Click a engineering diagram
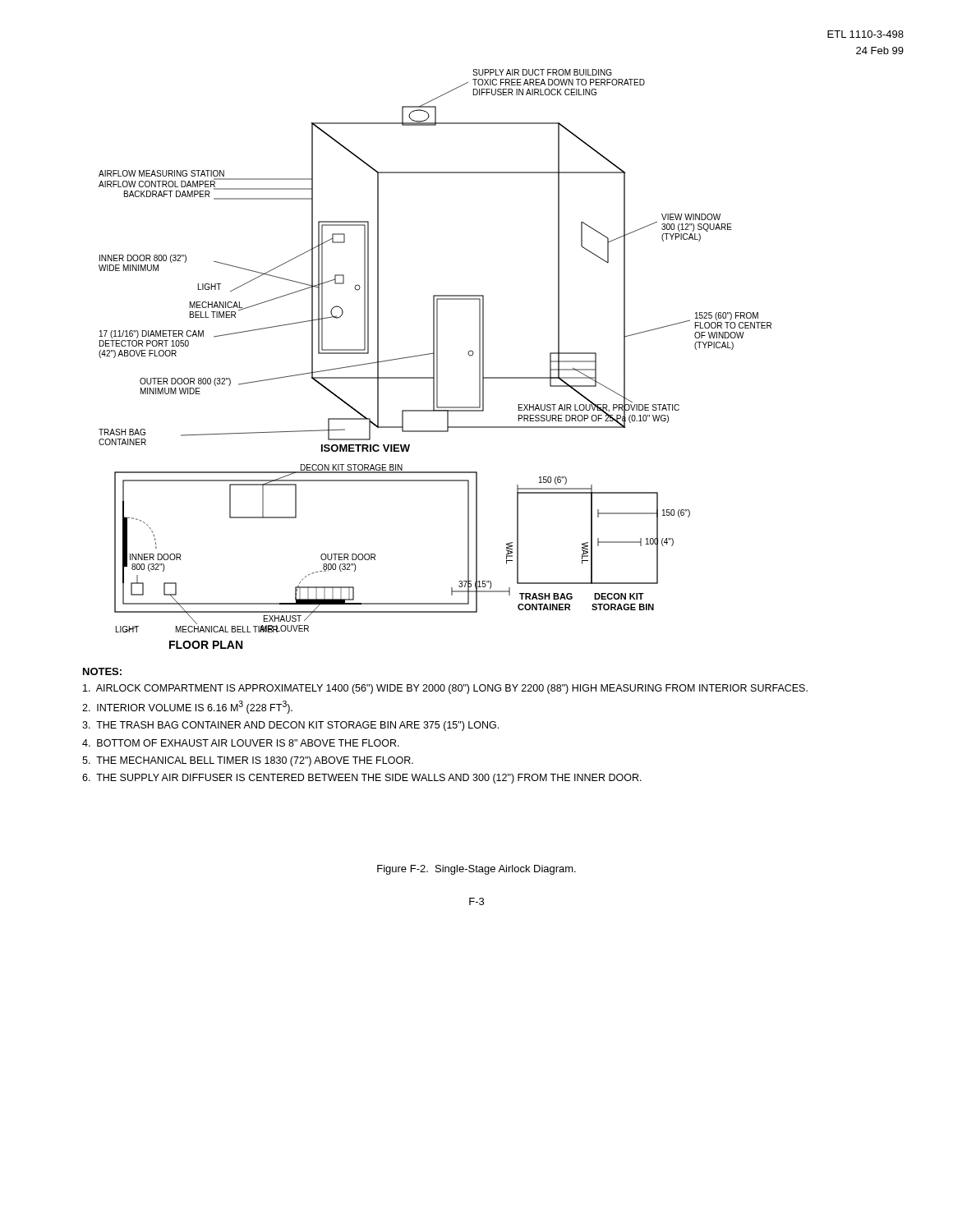The height and width of the screenshot is (1232, 953). (476, 353)
